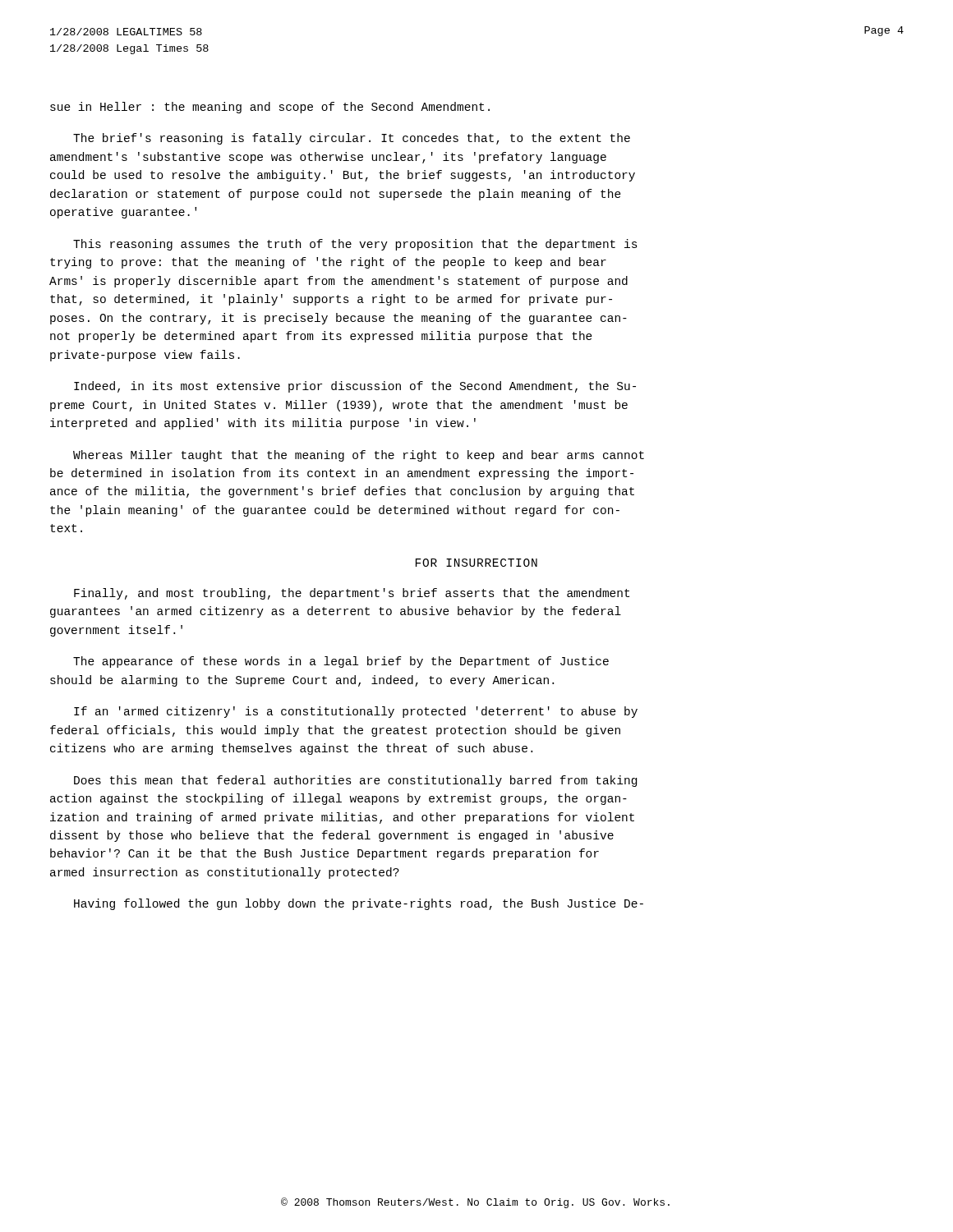
Task: Point to the block beginning "The appearance of these"
Action: tap(329, 671)
